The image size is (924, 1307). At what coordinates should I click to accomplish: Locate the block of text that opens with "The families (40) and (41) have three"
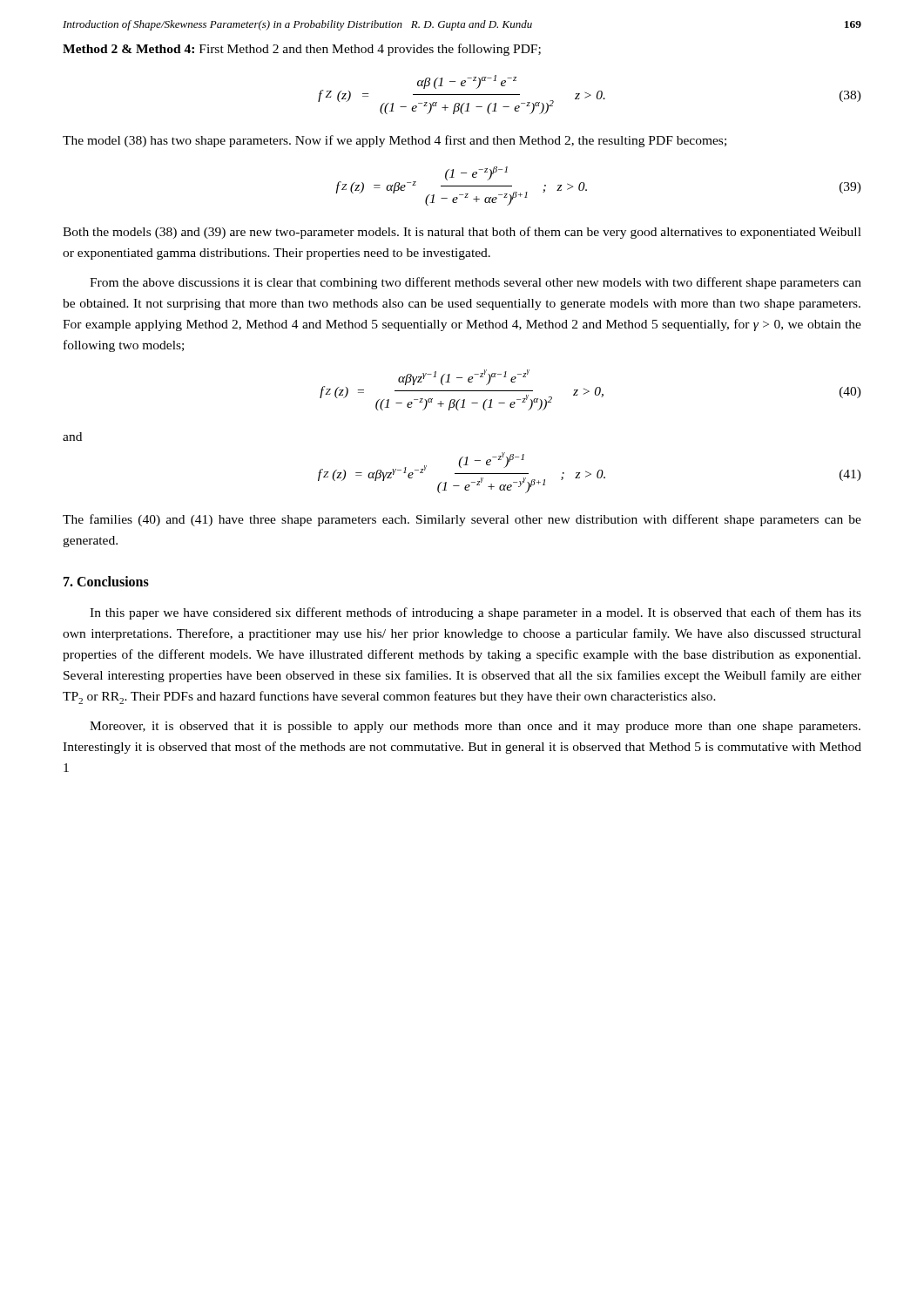click(x=462, y=530)
